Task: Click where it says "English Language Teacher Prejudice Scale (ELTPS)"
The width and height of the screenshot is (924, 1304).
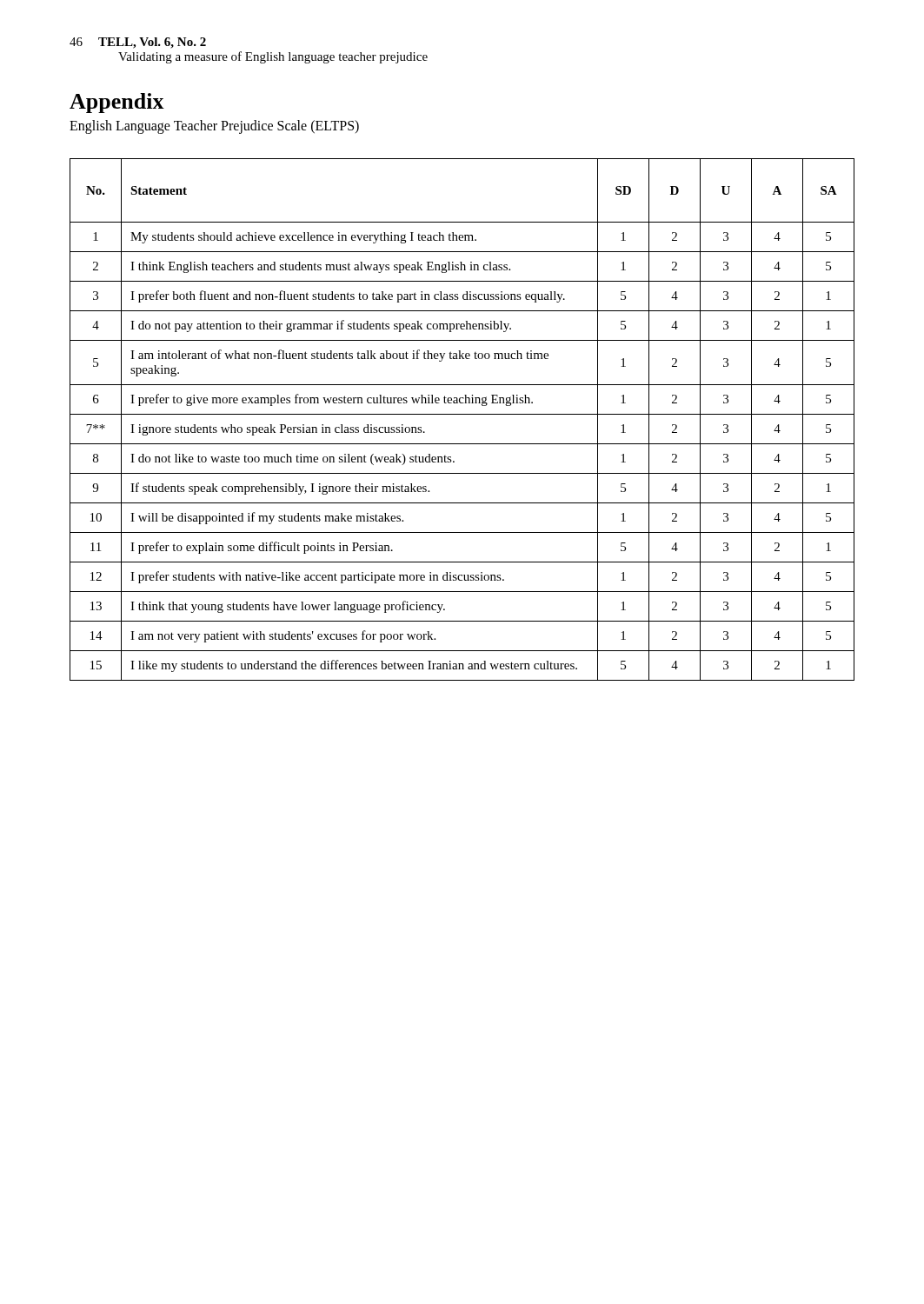Action: (x=214, y=126)
